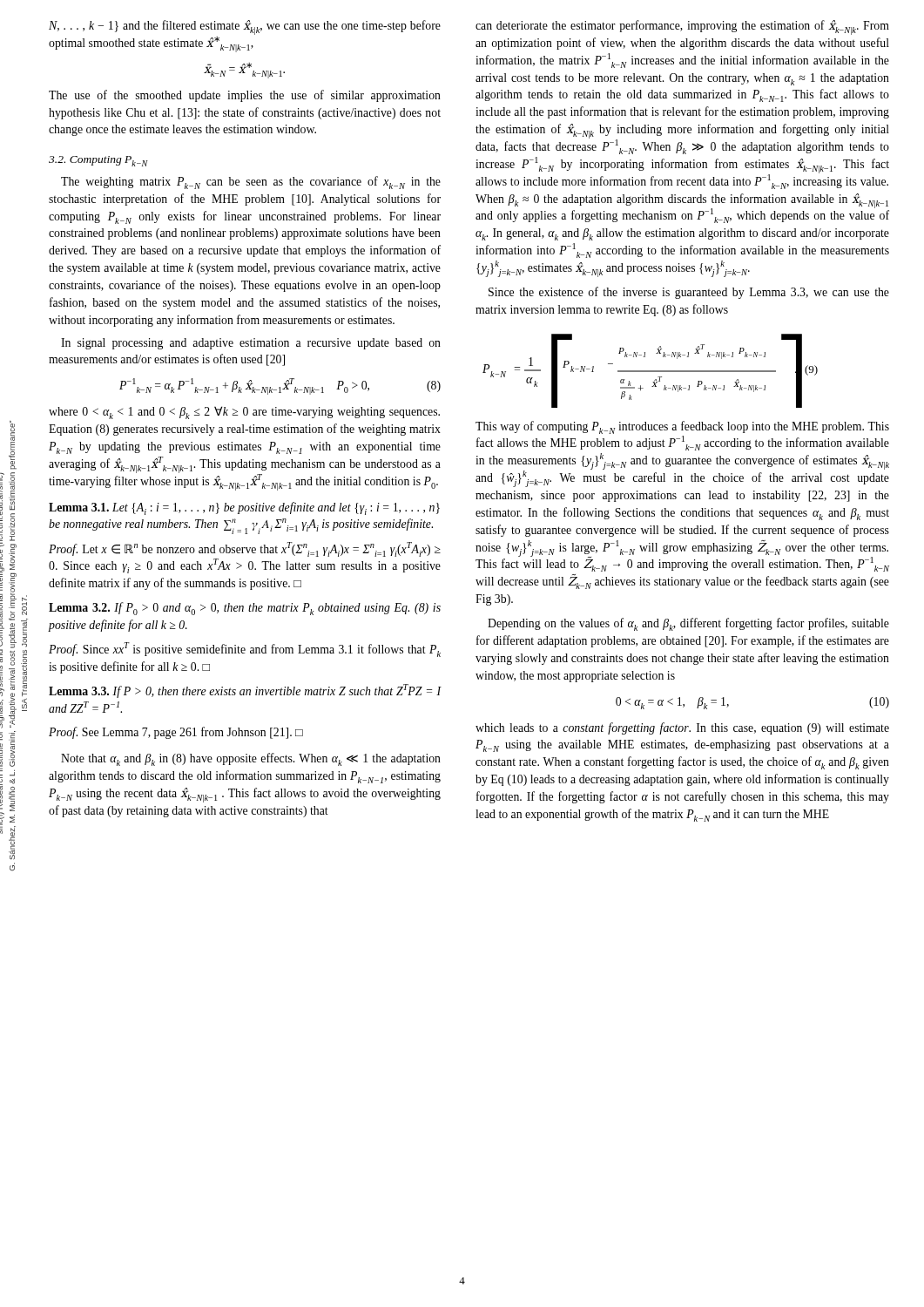Find the block on this page that starts "can deteriorate the"

pyautogui.click(x=682, y=148)
